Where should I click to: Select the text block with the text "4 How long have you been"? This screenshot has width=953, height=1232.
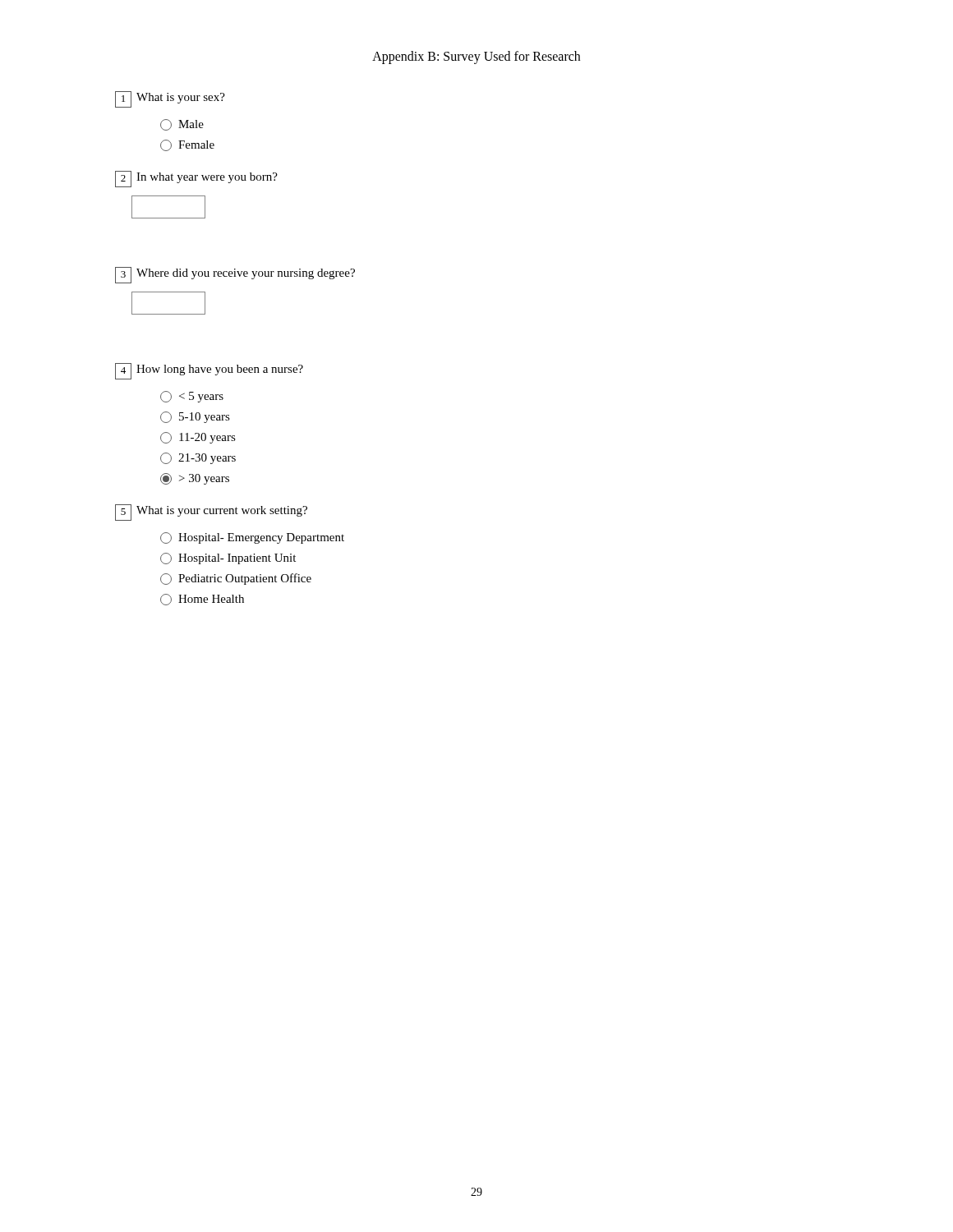tap(209, 371)
